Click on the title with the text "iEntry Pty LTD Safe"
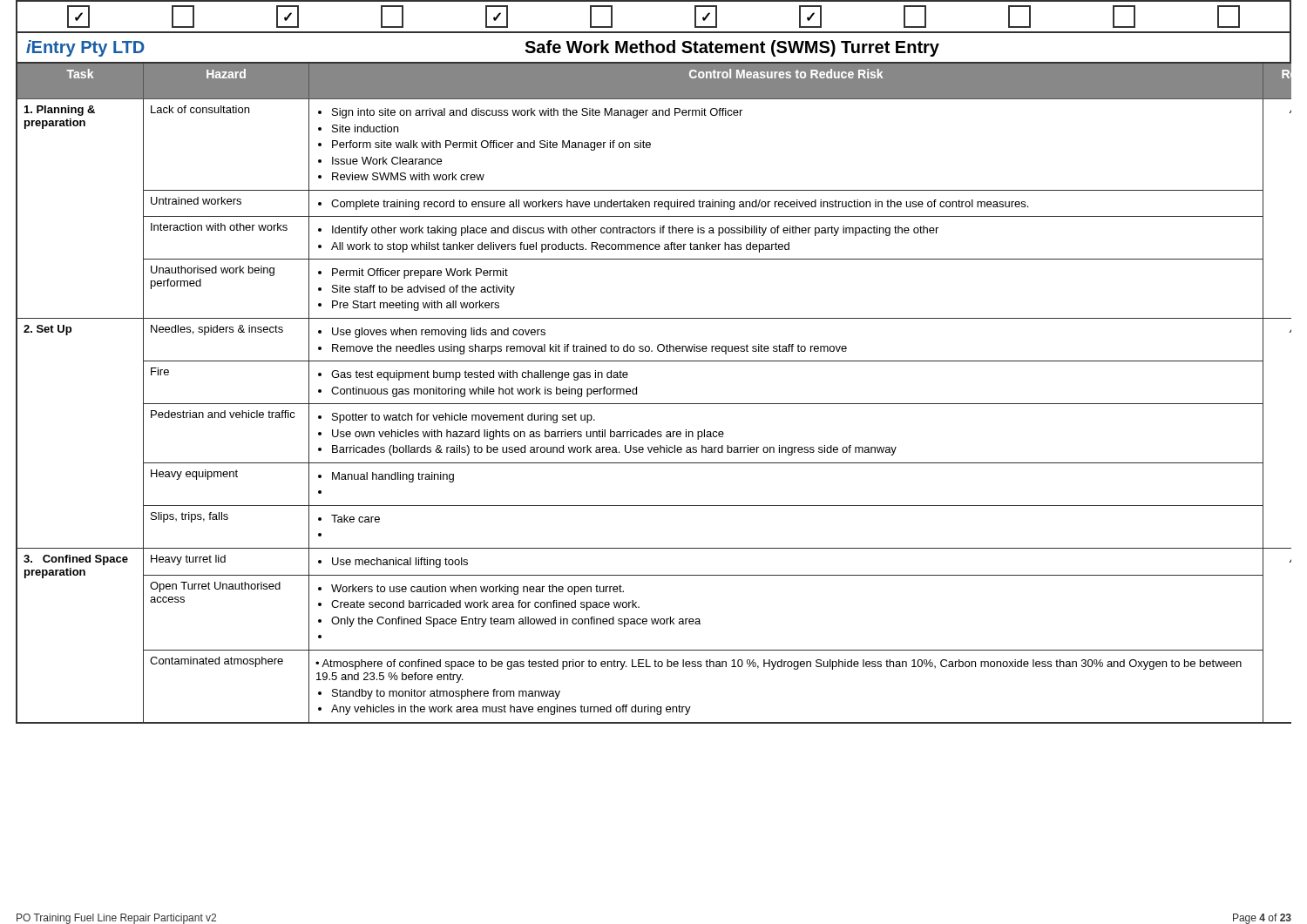1307x924 pixels. 654,47
